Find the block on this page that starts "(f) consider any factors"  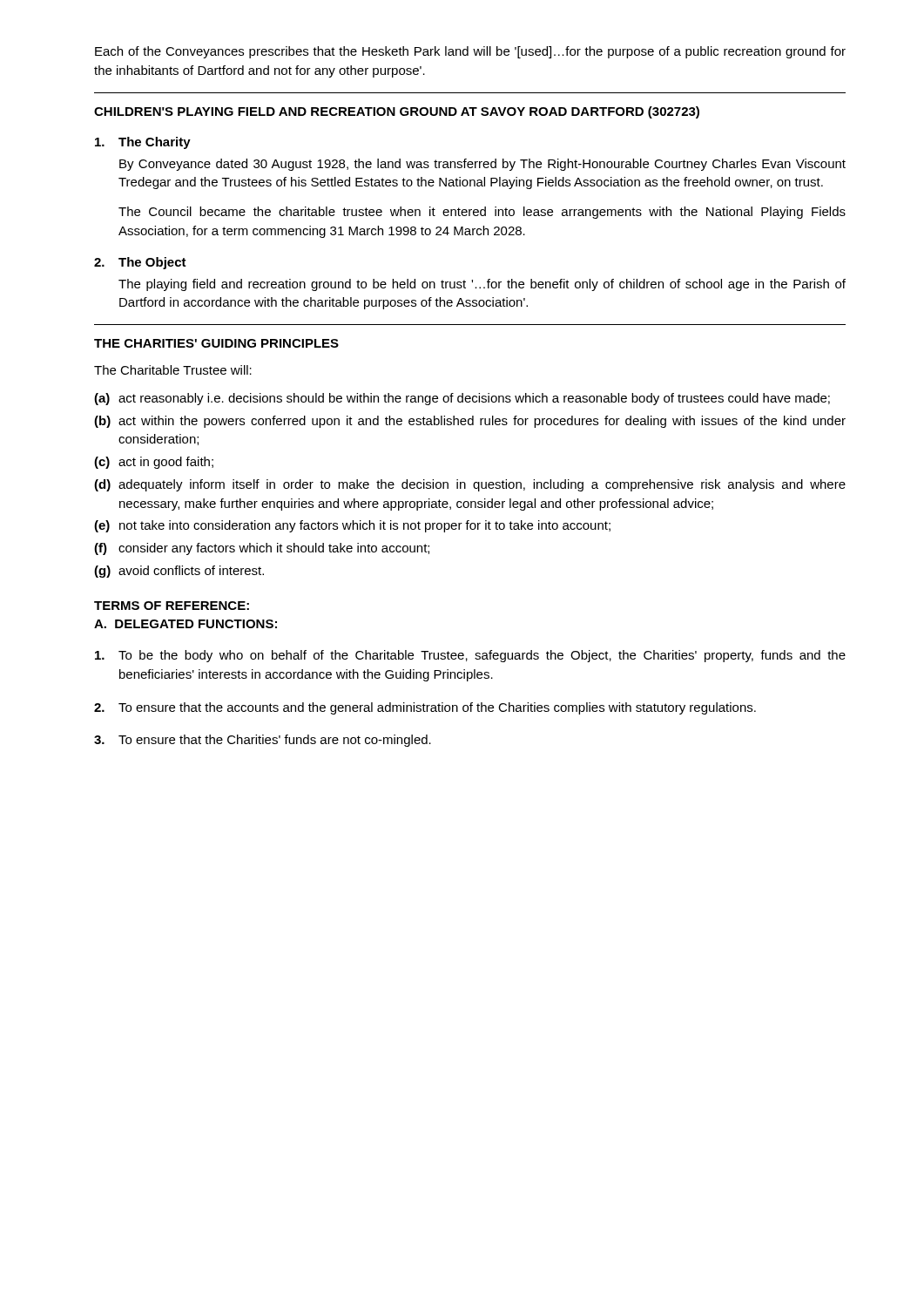262,549
